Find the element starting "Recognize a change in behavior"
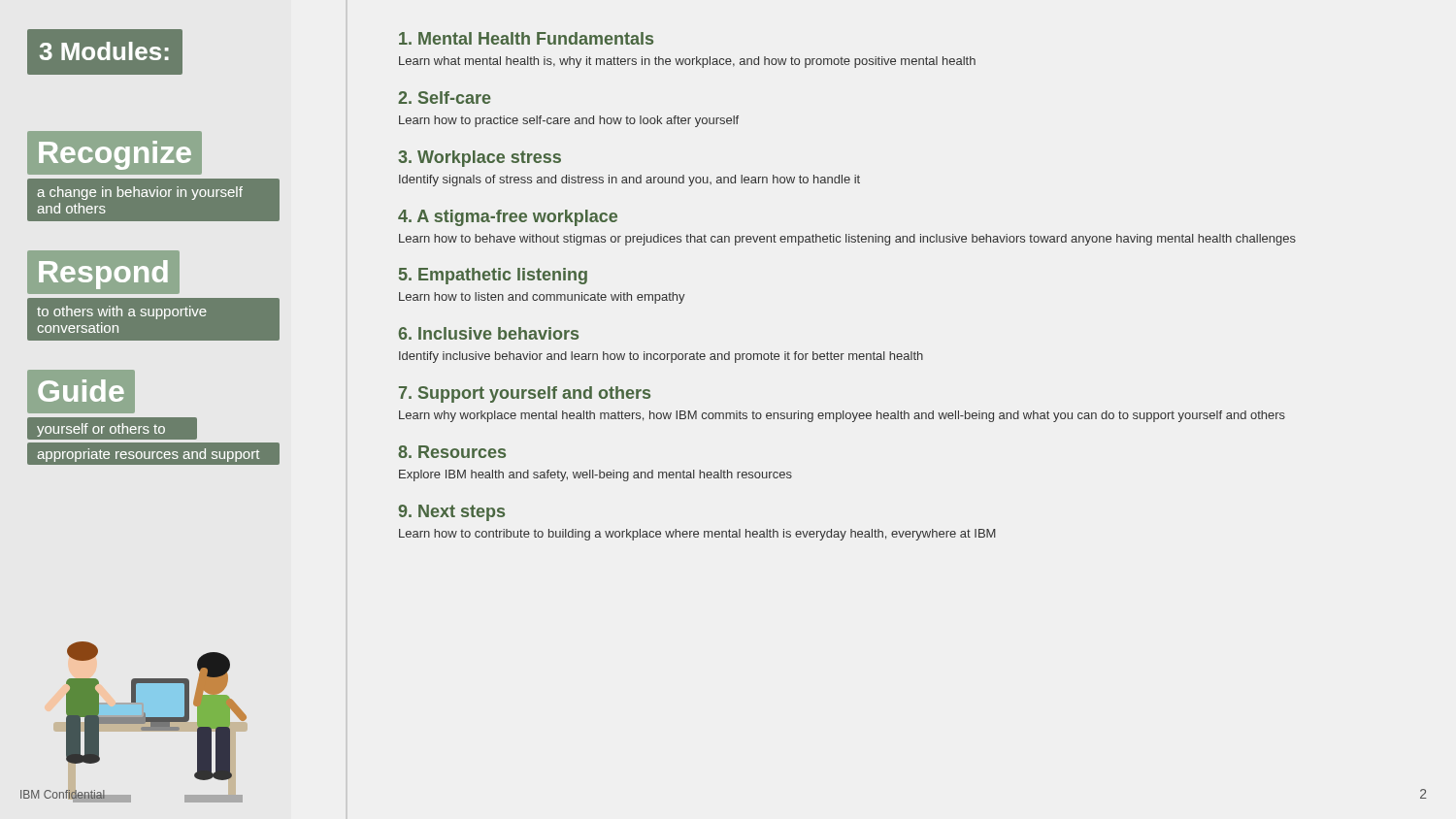 146,176
